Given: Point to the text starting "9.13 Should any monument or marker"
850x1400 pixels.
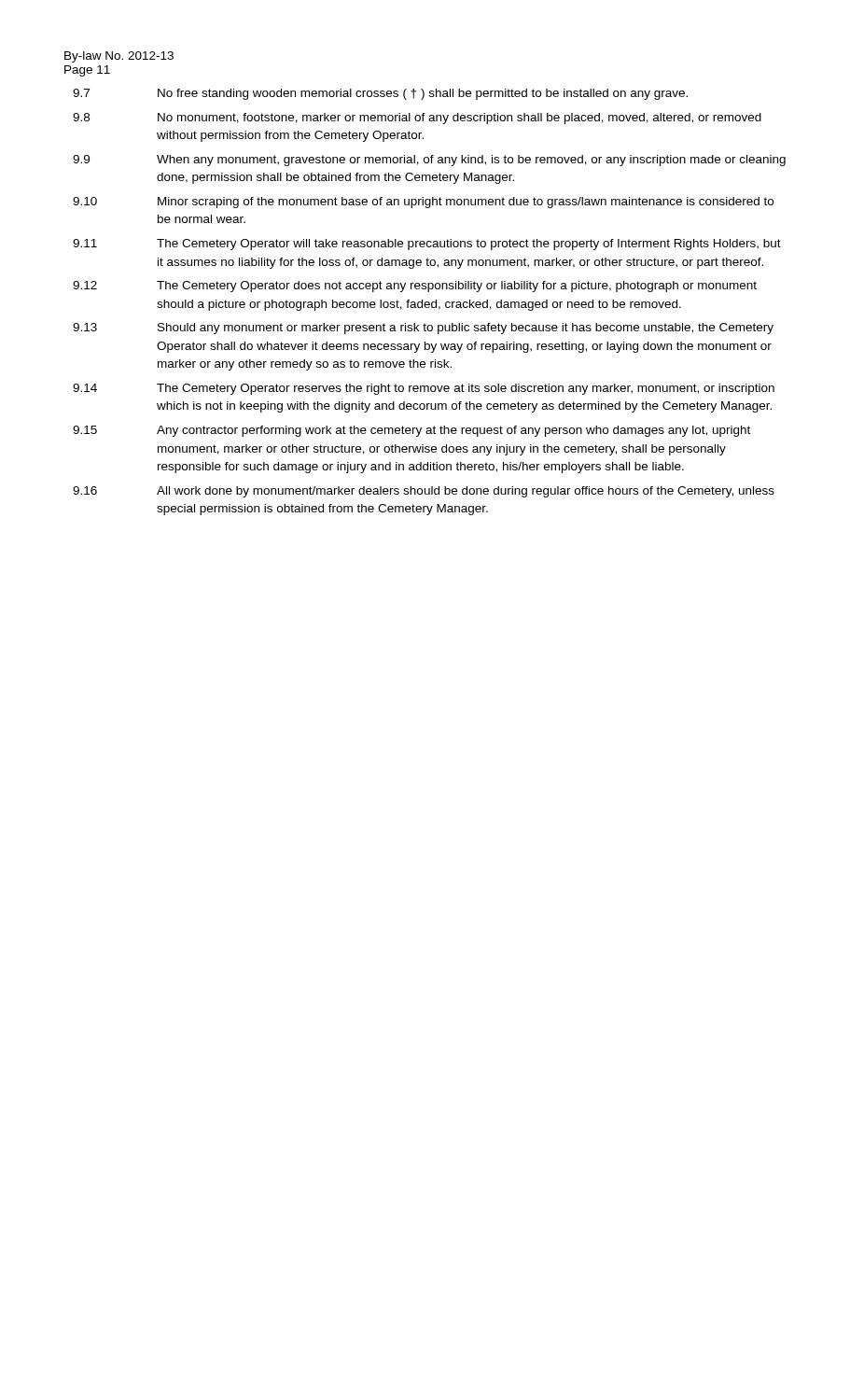Looking at the screenshot, I should 425,346.
